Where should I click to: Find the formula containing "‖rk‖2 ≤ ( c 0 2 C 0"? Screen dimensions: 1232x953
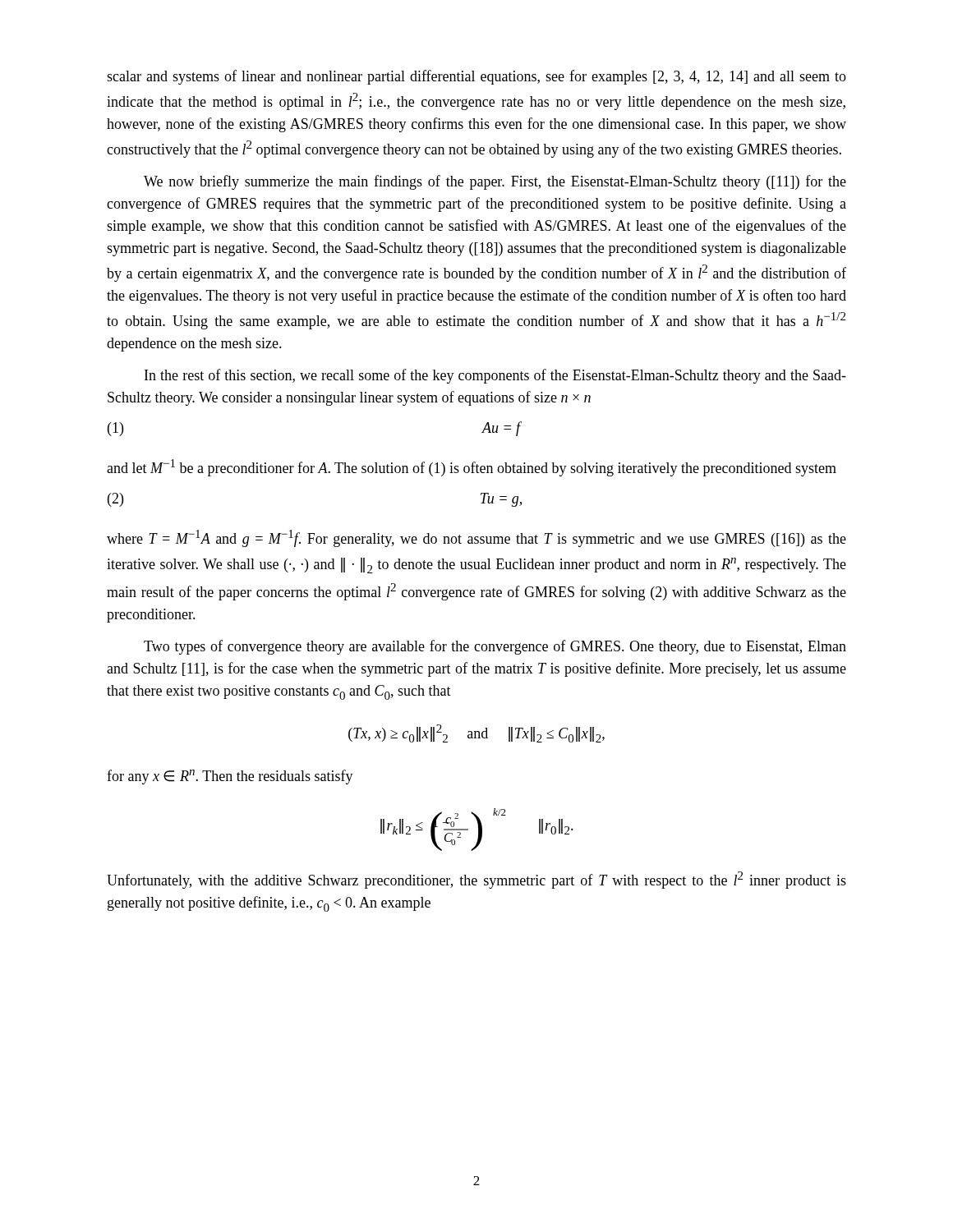point(476,827)
